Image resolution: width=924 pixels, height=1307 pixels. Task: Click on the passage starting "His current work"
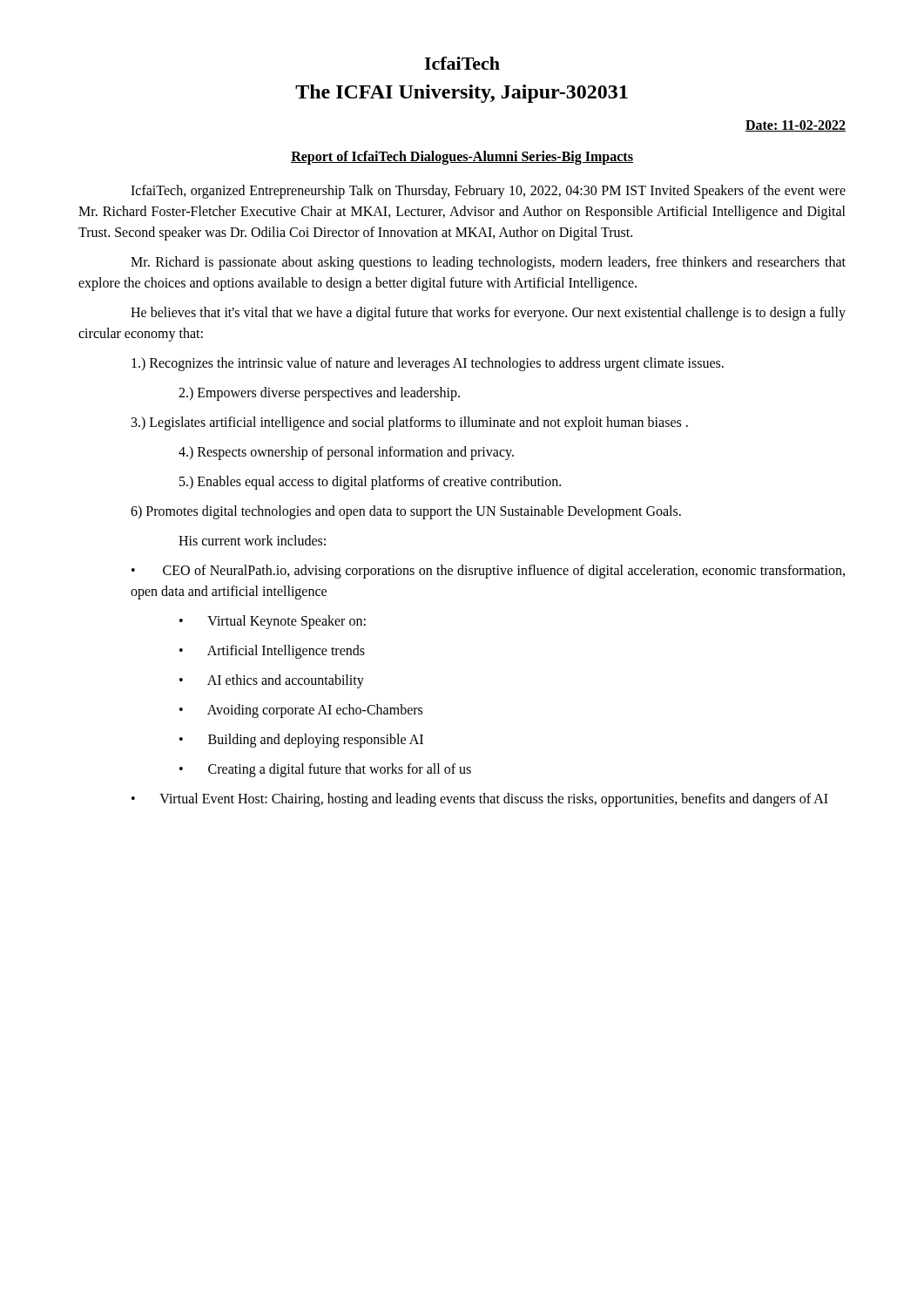(252, 540)
